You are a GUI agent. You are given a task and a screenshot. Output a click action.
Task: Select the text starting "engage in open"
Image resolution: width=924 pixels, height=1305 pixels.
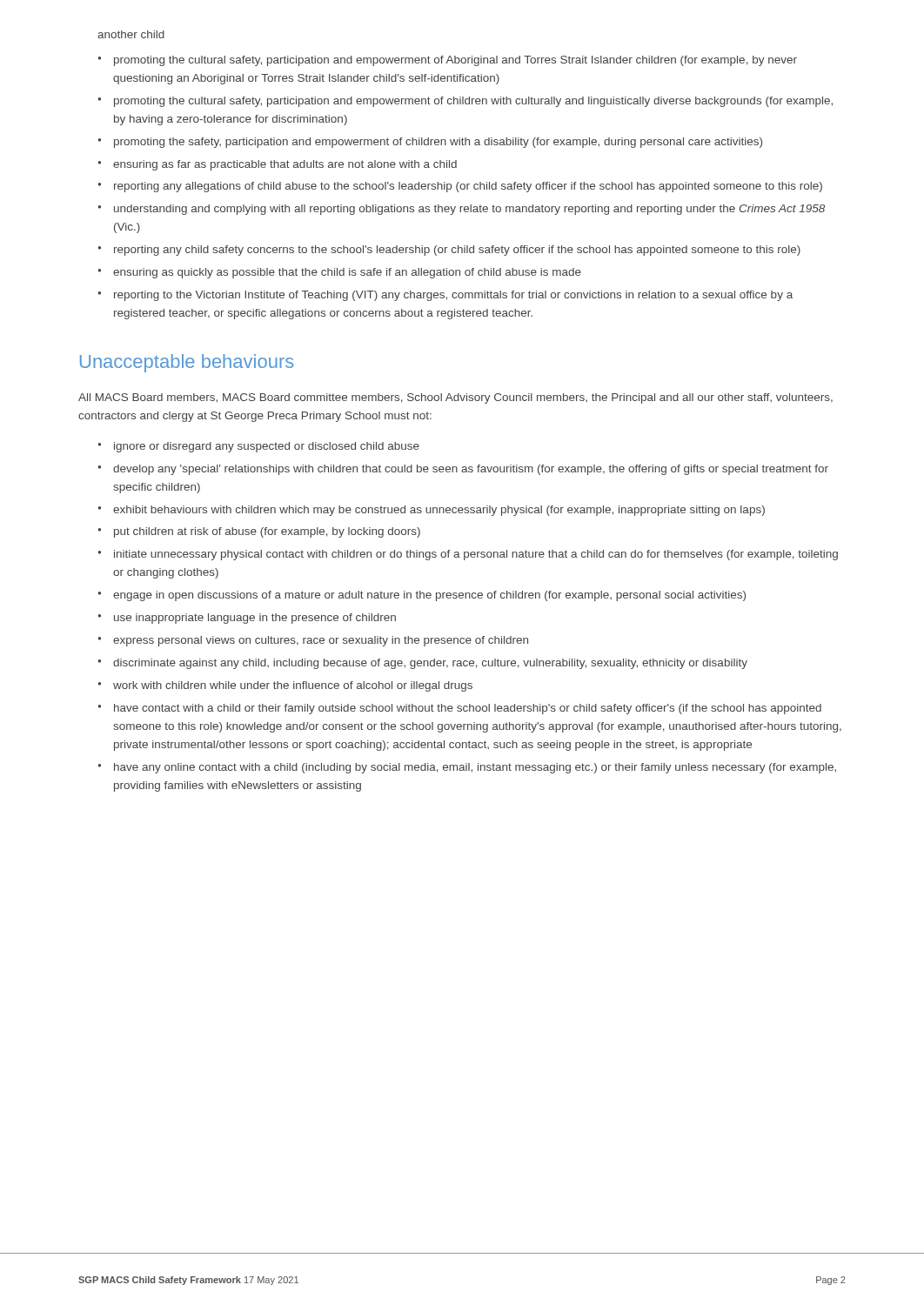[430, 595]
